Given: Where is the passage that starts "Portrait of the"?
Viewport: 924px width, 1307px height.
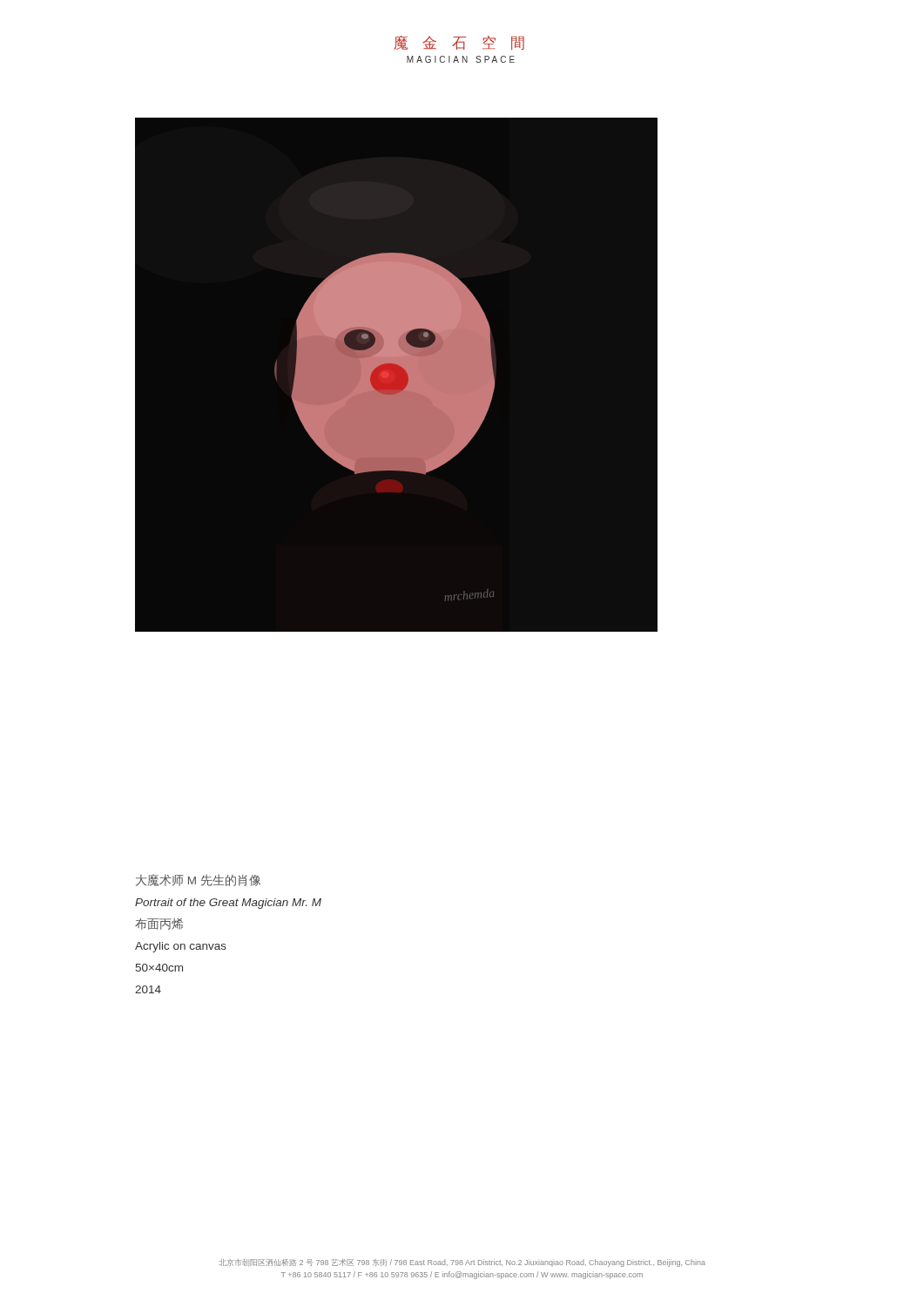Looking at the screenshot, I should tap(228, 902).
